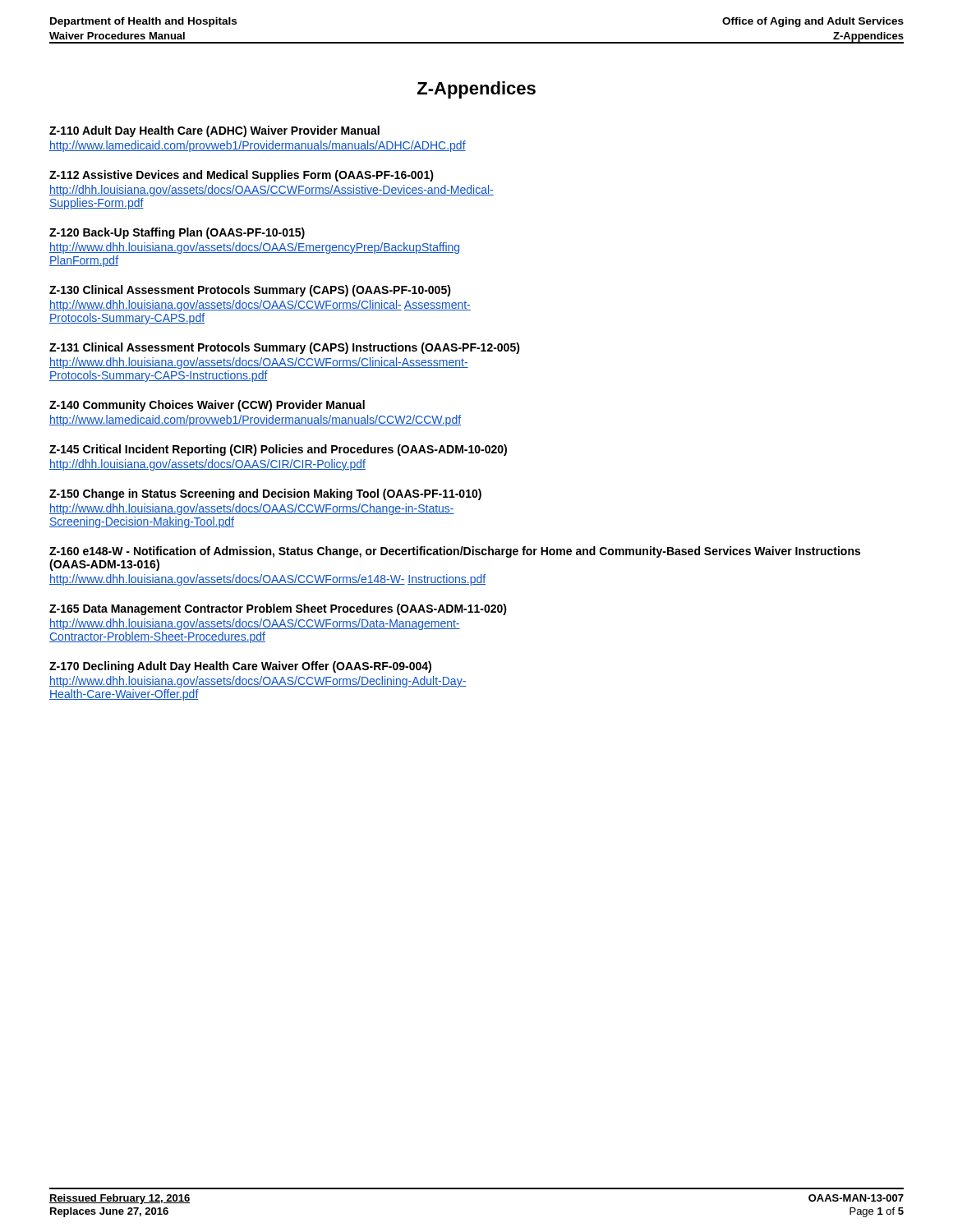953x1232 pixels.
Task: Point to the block starting "Z-110 Adult Day Health"
Action: coord(476,138)
